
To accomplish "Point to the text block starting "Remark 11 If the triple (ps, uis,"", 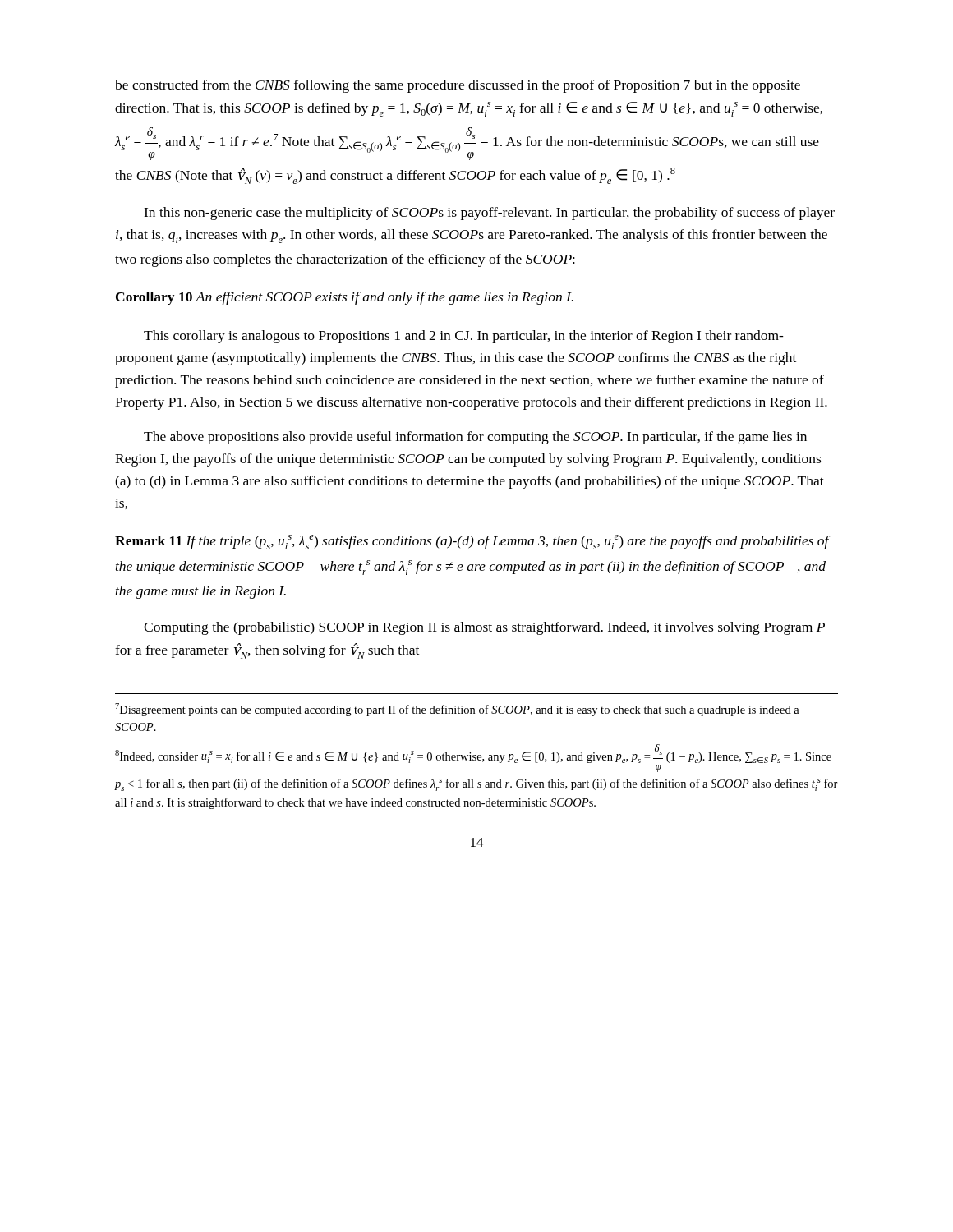I will 476,565.
